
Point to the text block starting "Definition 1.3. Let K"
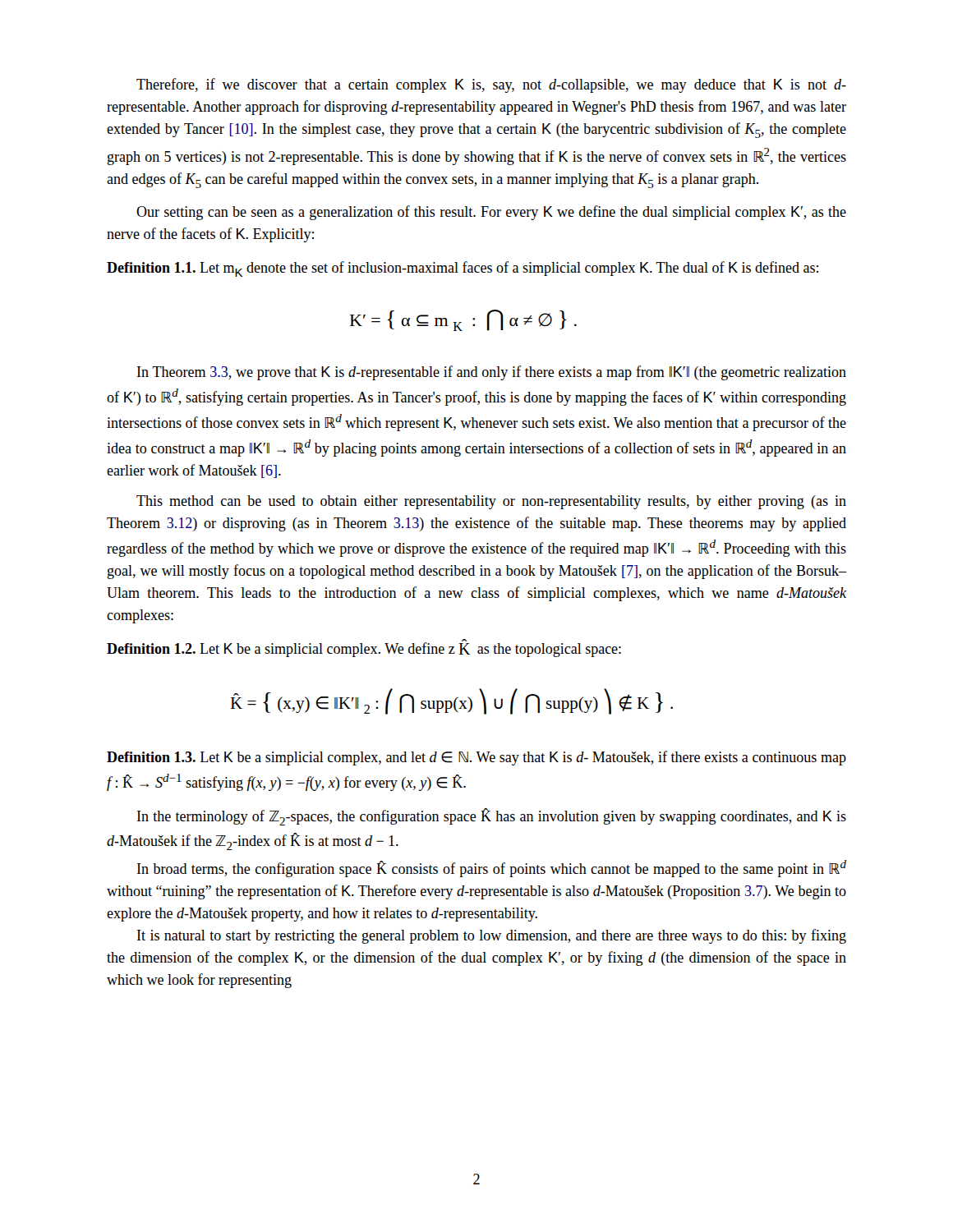(x=476, y=771)
